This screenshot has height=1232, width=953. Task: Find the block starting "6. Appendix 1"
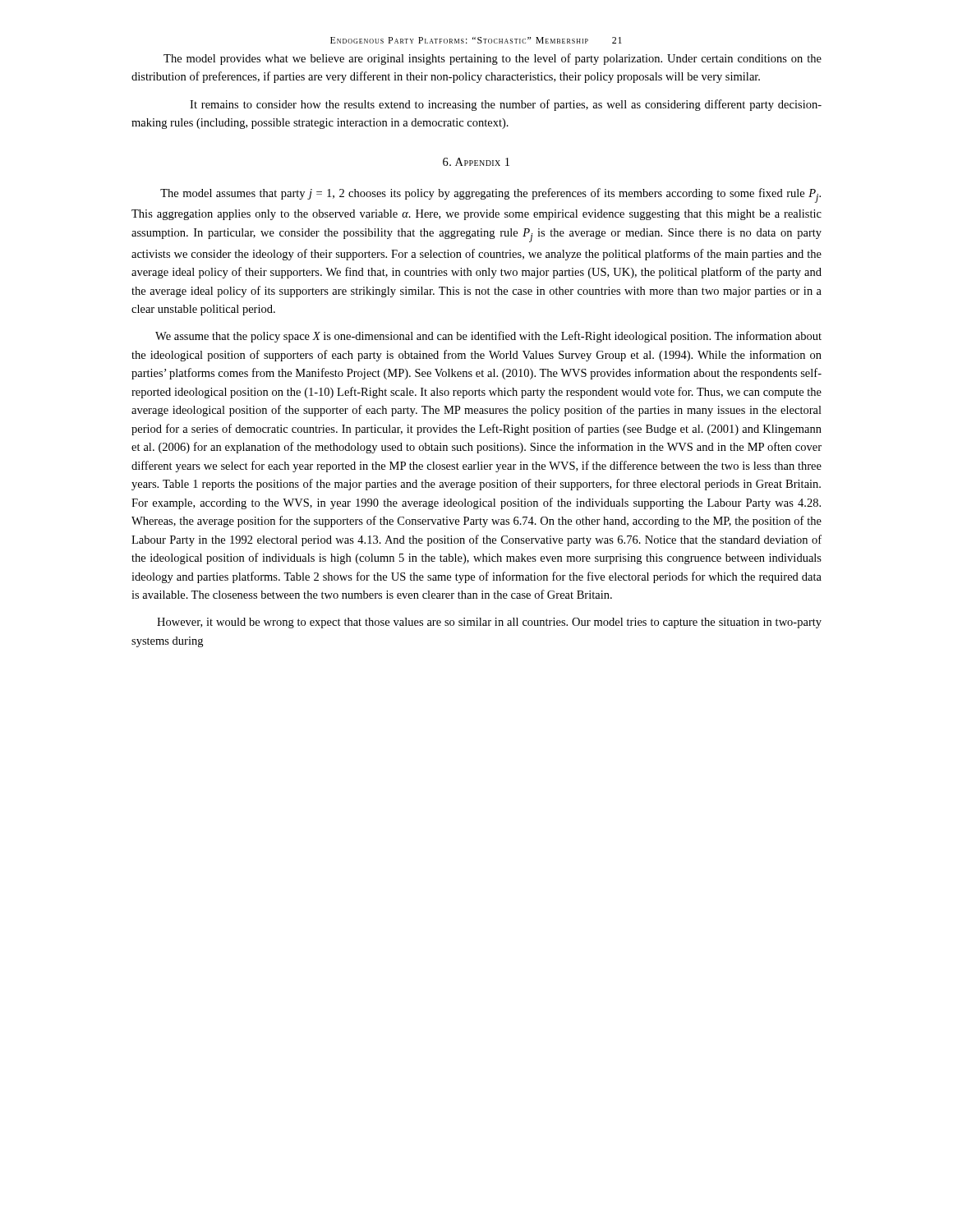(x=476, y=162)
